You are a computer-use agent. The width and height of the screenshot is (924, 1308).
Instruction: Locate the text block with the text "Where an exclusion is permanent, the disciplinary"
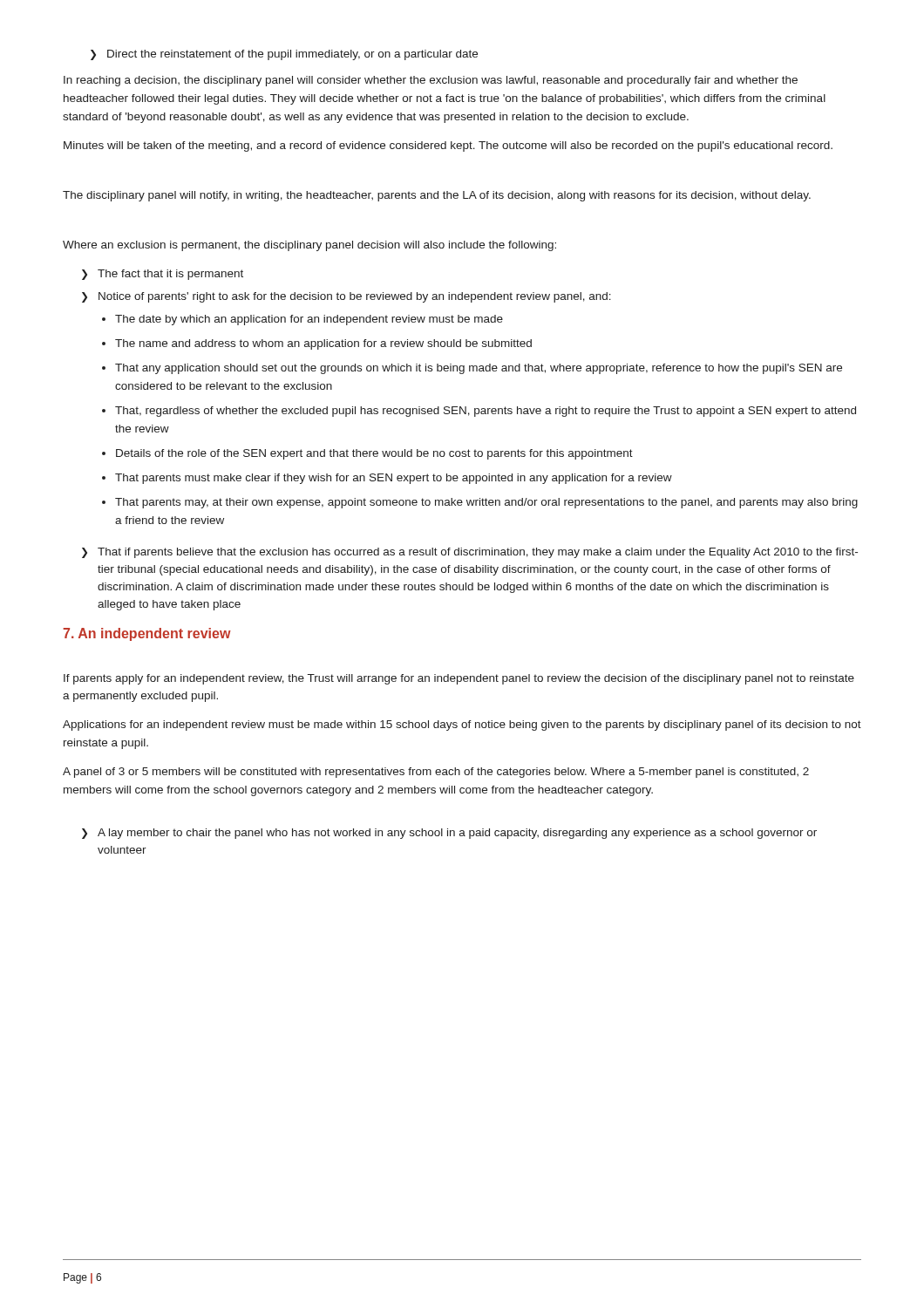(462, 245)
